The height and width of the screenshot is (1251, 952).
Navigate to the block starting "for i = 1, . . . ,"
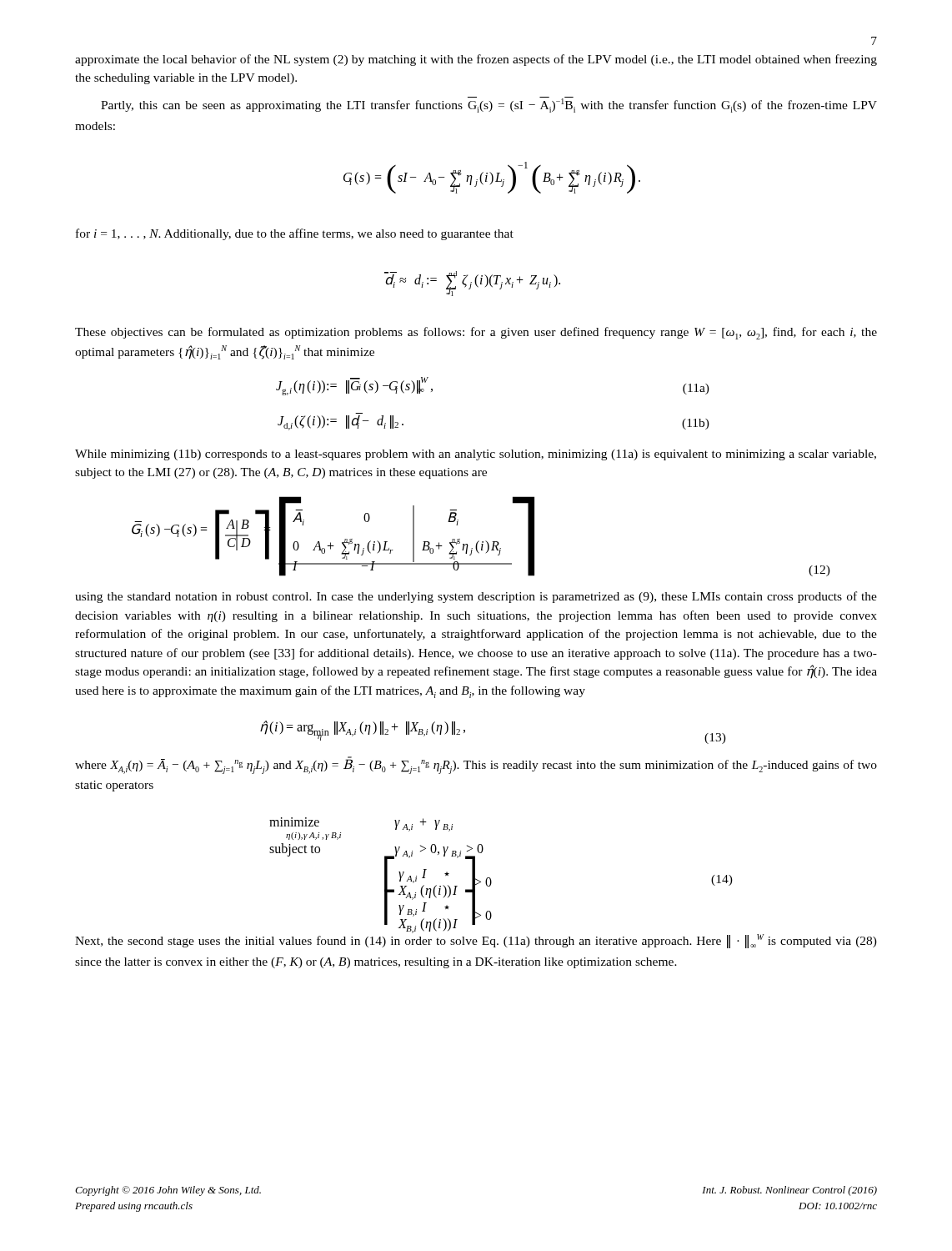tap(476, 233)
